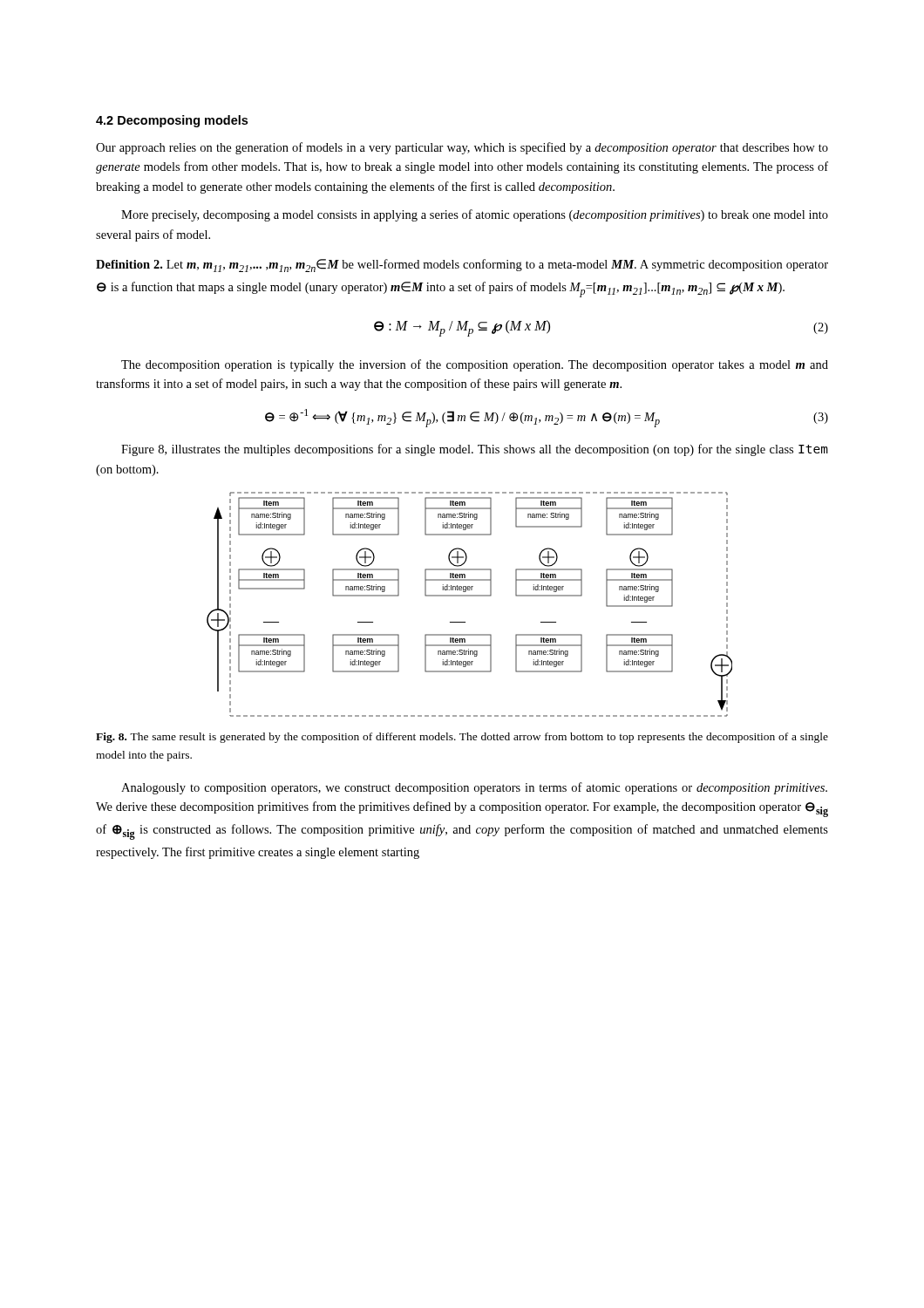Point to the text block starting "Analogously to composition operators, we"

[462, 819]
